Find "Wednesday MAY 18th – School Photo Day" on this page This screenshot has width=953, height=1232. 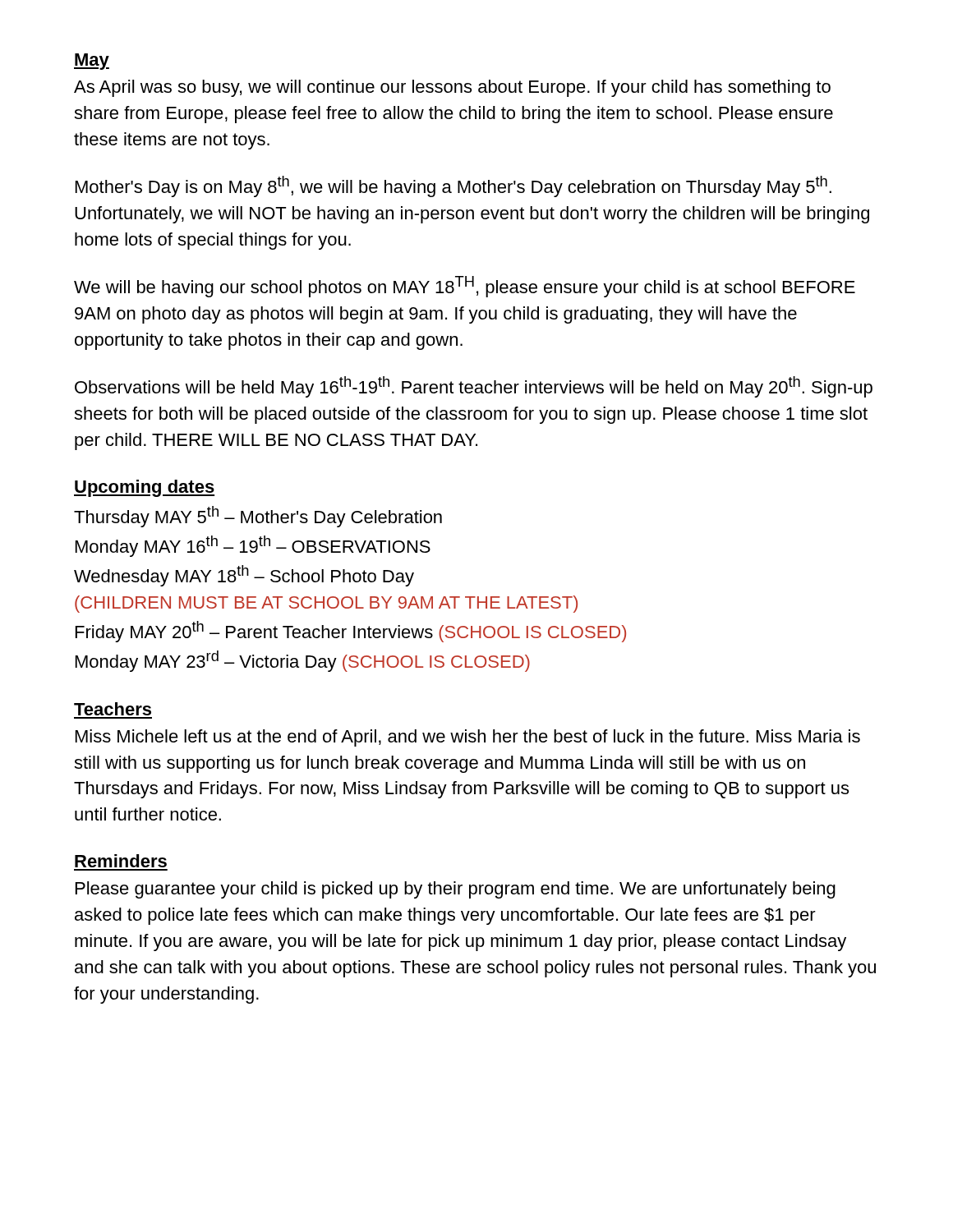(x=244, y=574)
